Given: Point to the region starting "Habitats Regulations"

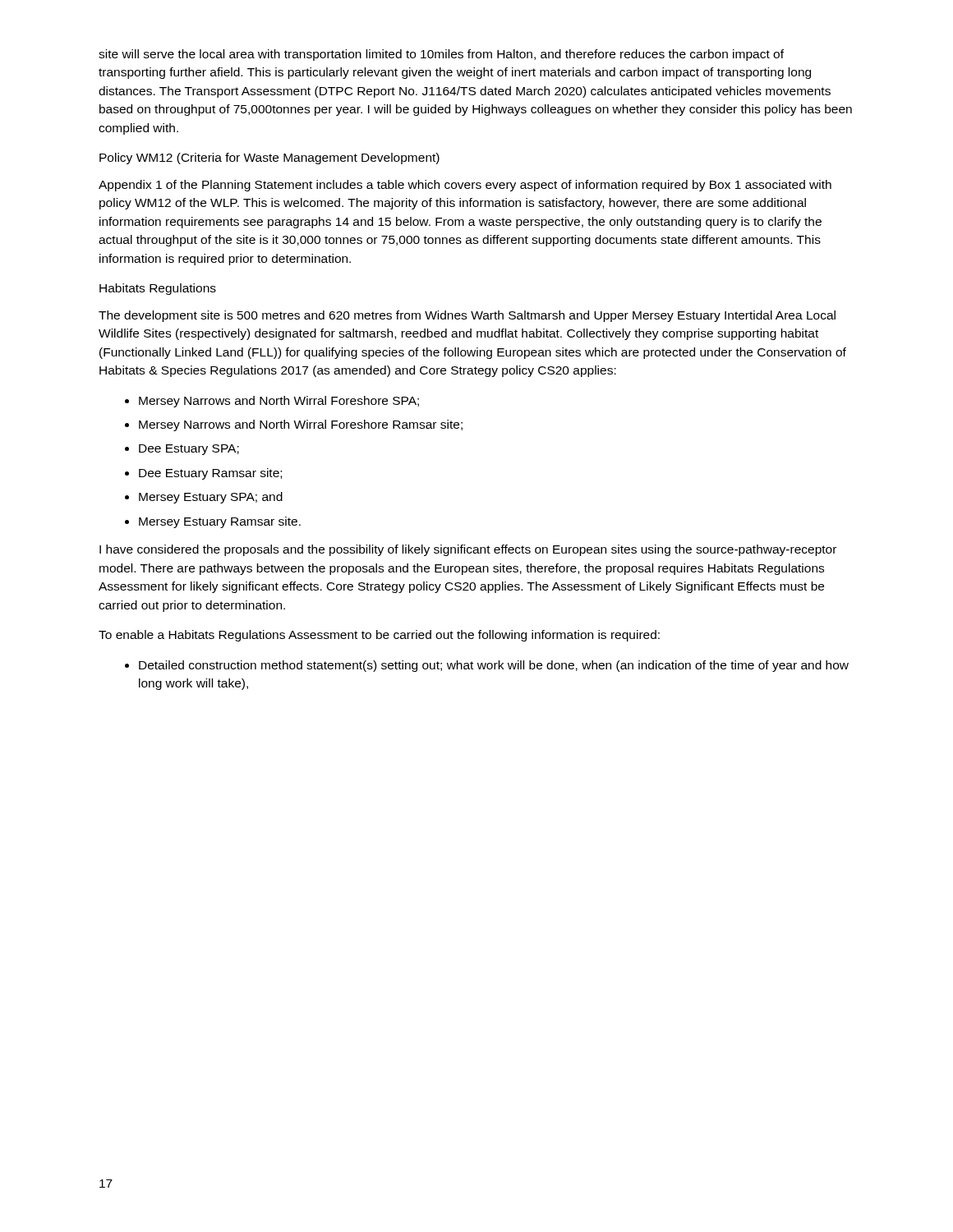Looking at the screenshot, I should tap(157, 288).
